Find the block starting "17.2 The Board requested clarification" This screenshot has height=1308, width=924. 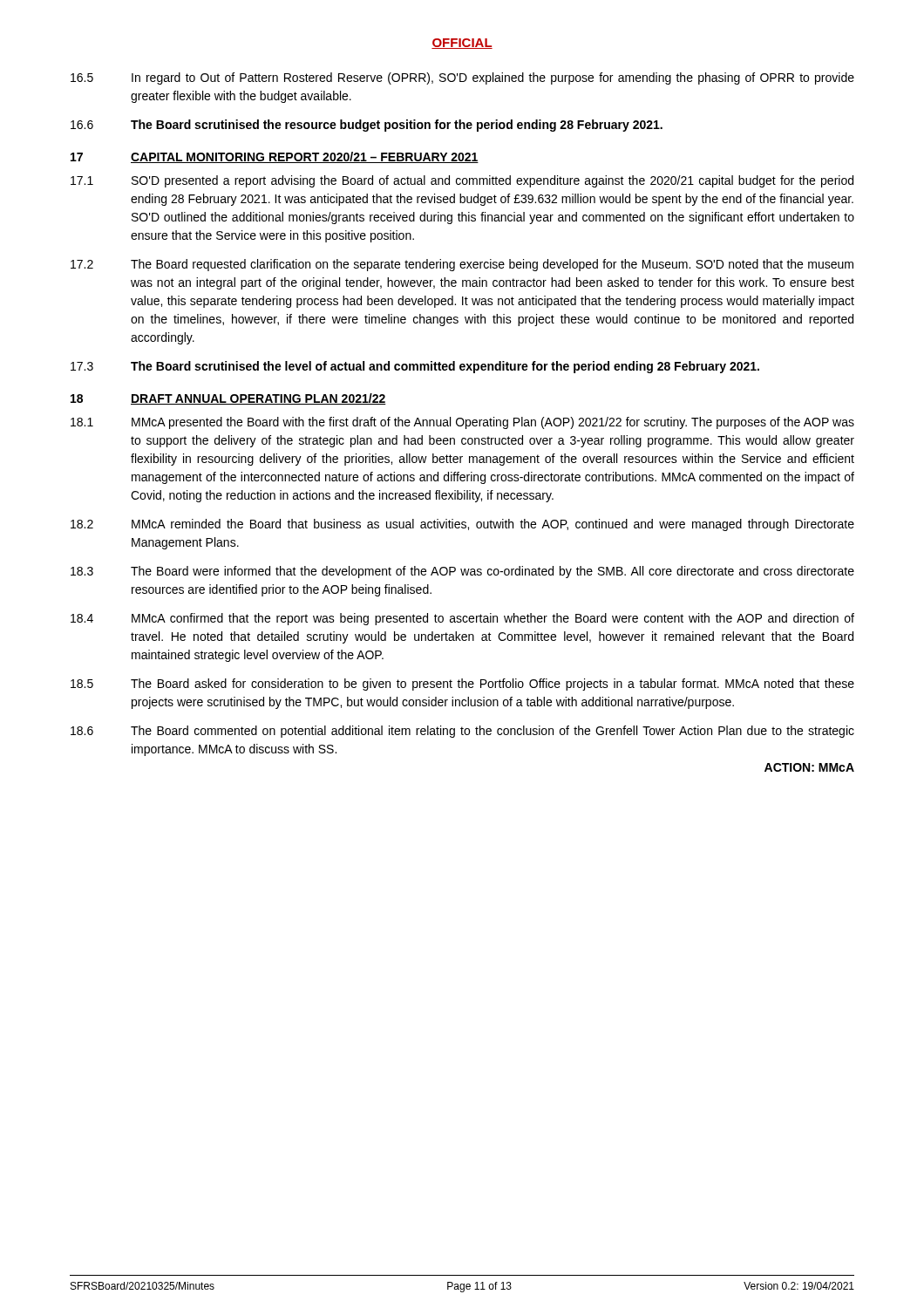[x=462, y=301]
